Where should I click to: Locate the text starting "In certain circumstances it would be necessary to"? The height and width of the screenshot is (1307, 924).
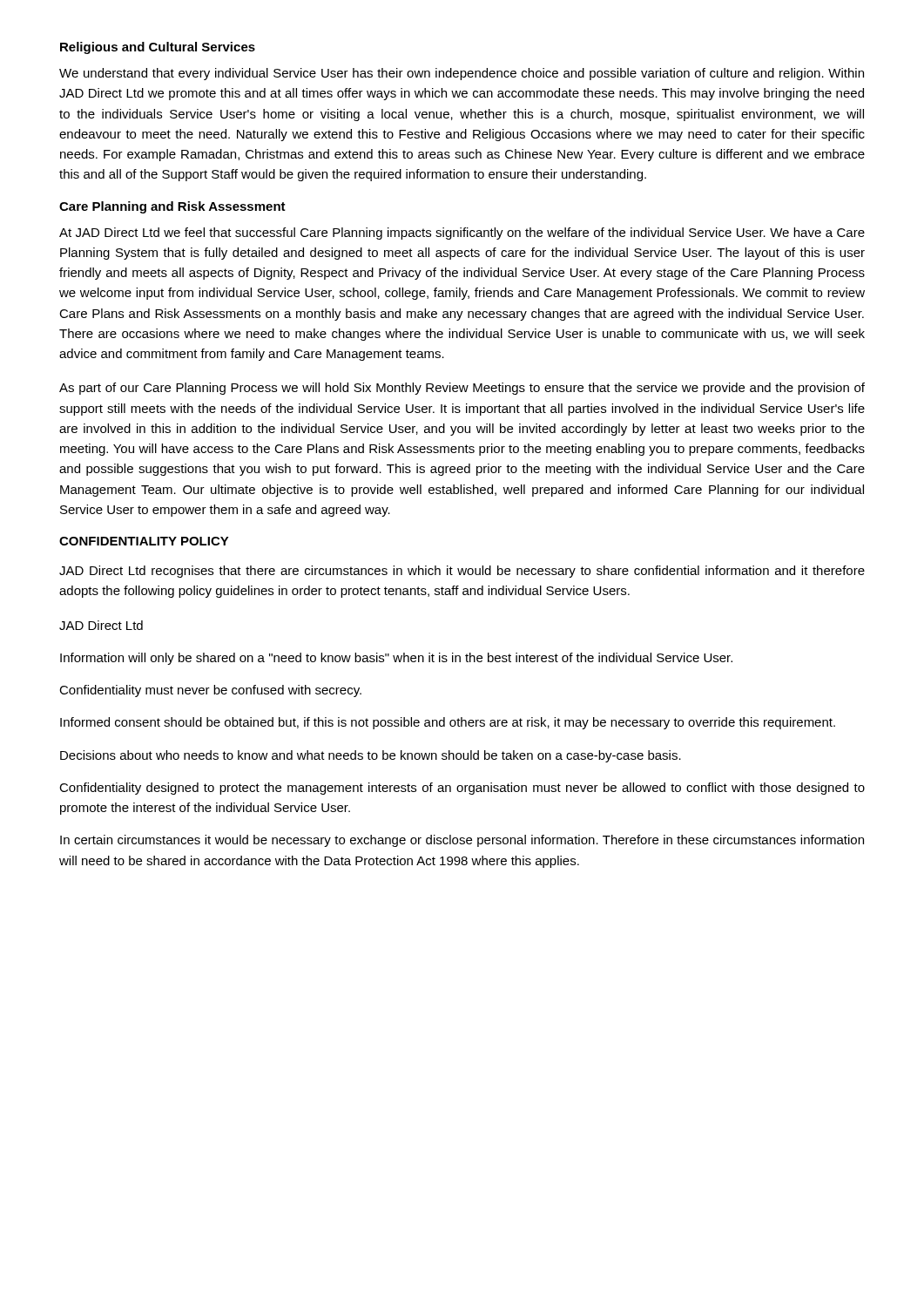click(x=462, y=850)
